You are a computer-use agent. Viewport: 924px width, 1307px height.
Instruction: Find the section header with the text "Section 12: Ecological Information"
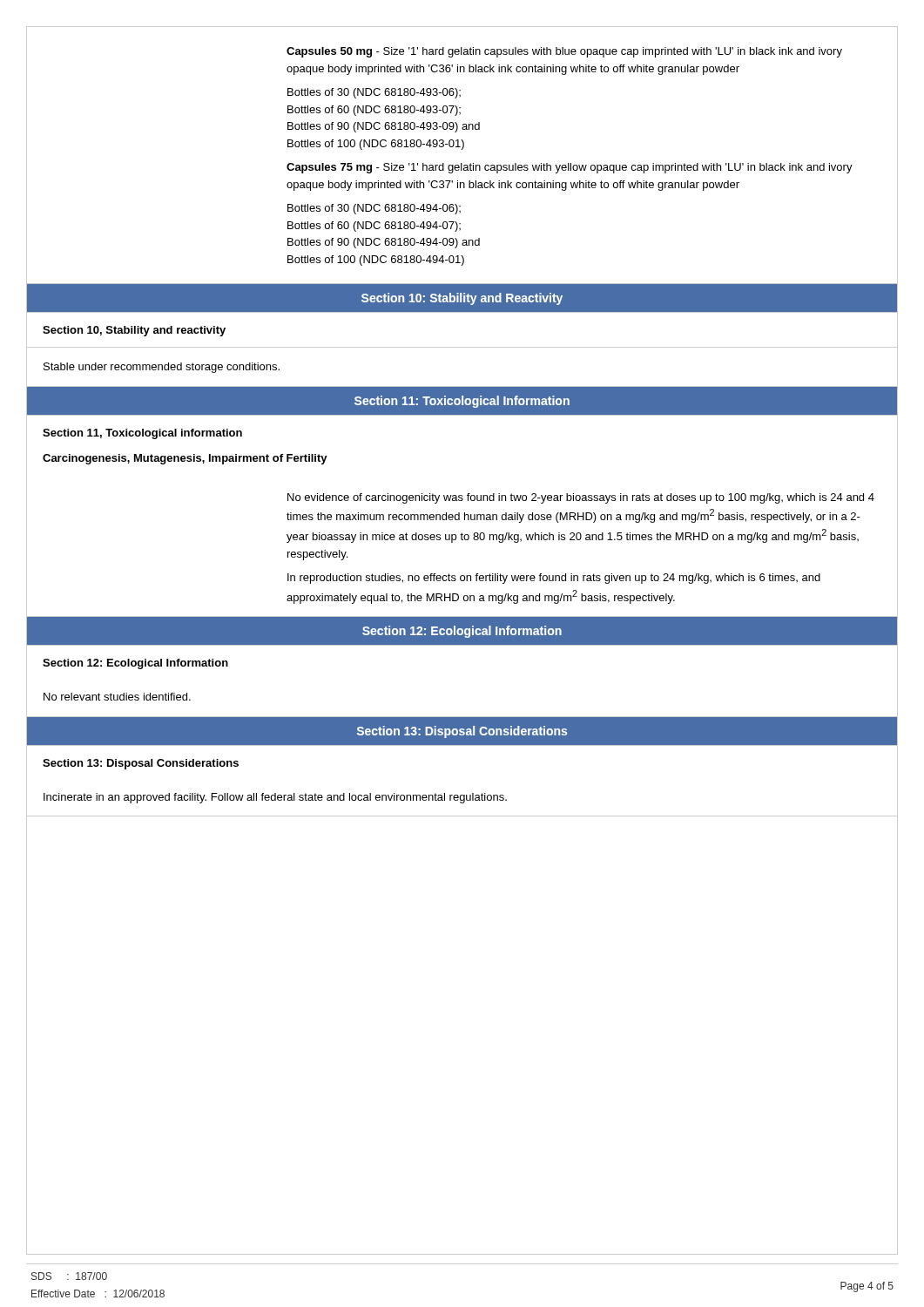pyautogui.click(x=462, y=631)
